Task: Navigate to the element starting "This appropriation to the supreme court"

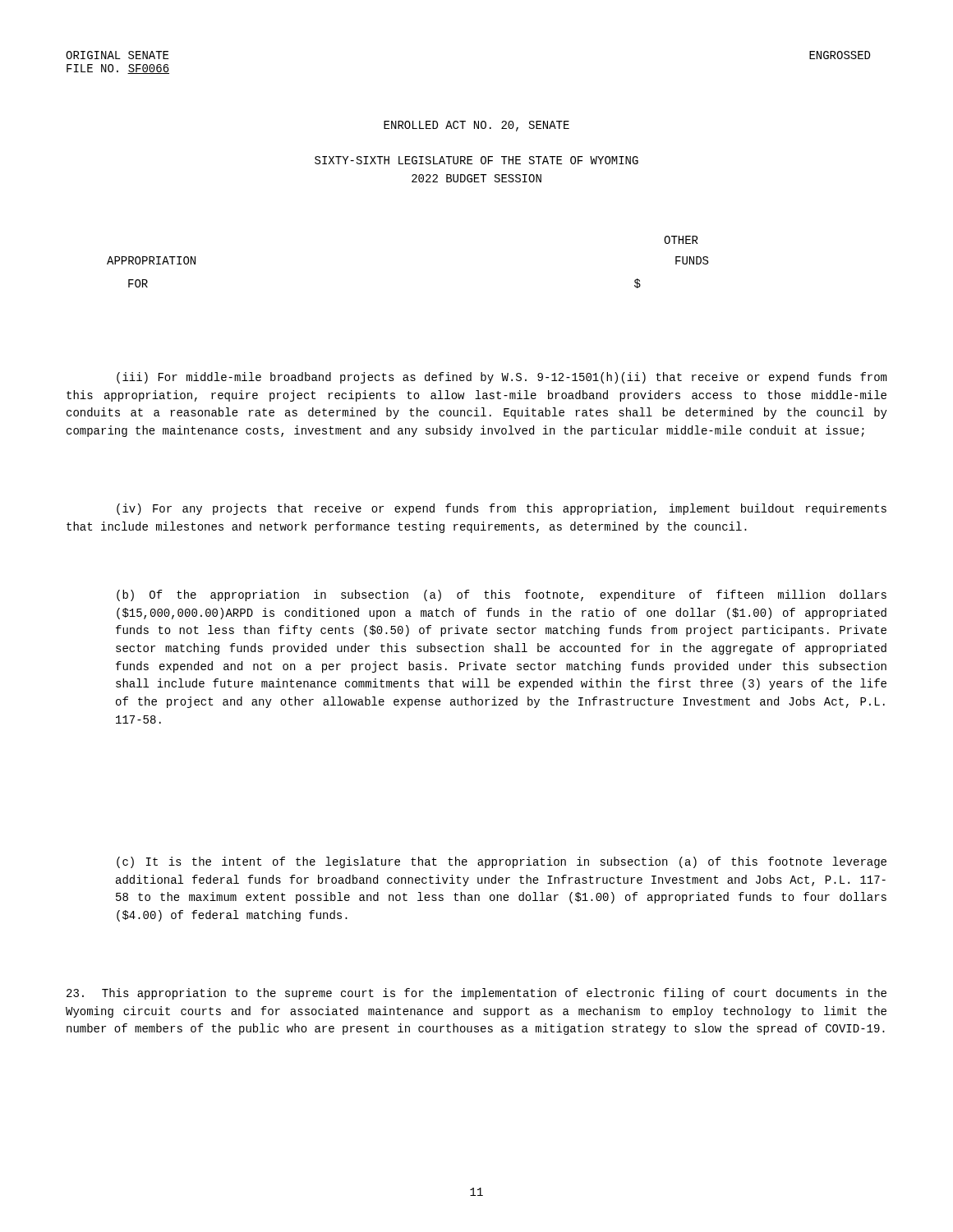Action: pos(476,1012)
